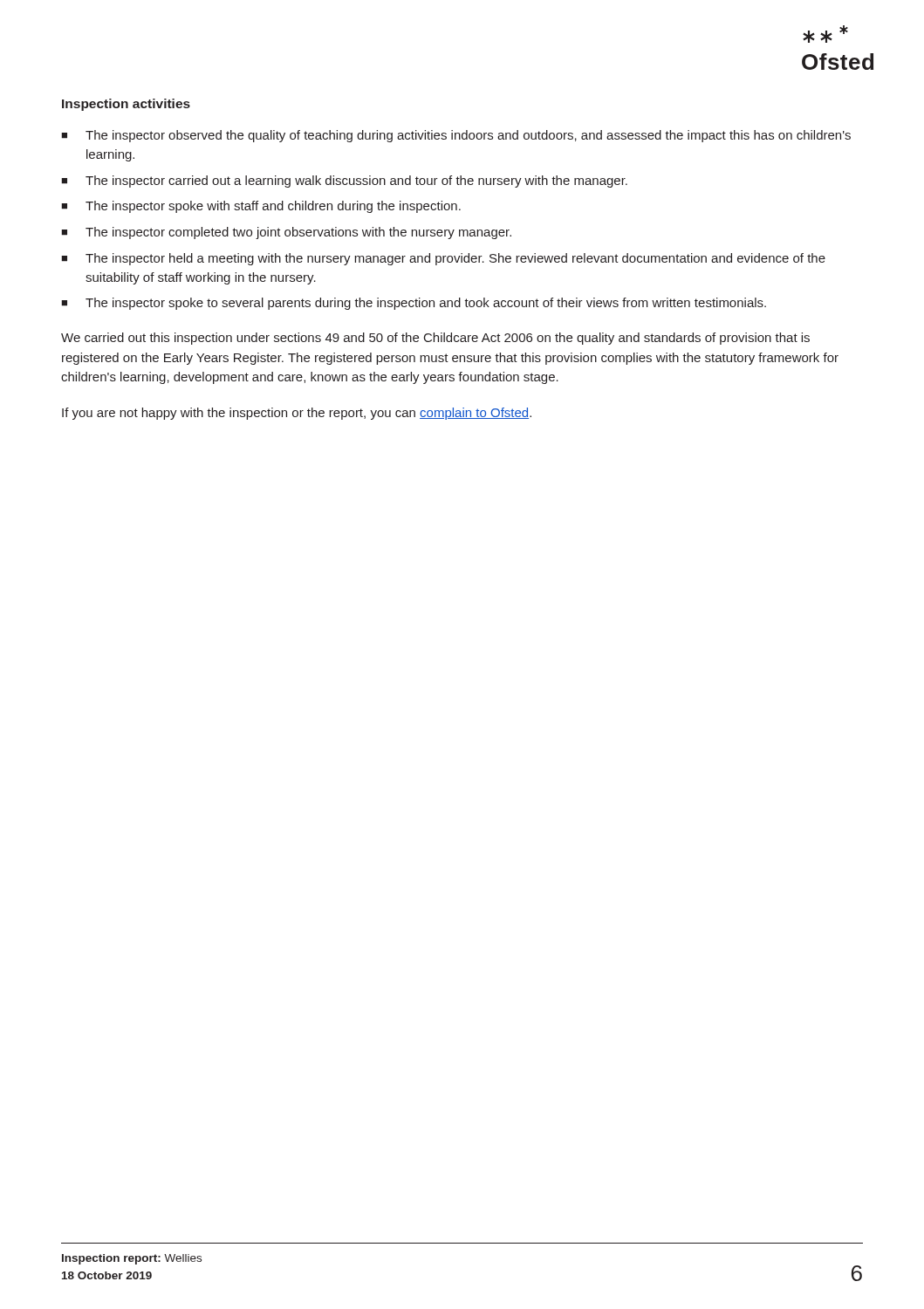Click on the block starting "Inspection activities"

(x=126, y=103)
